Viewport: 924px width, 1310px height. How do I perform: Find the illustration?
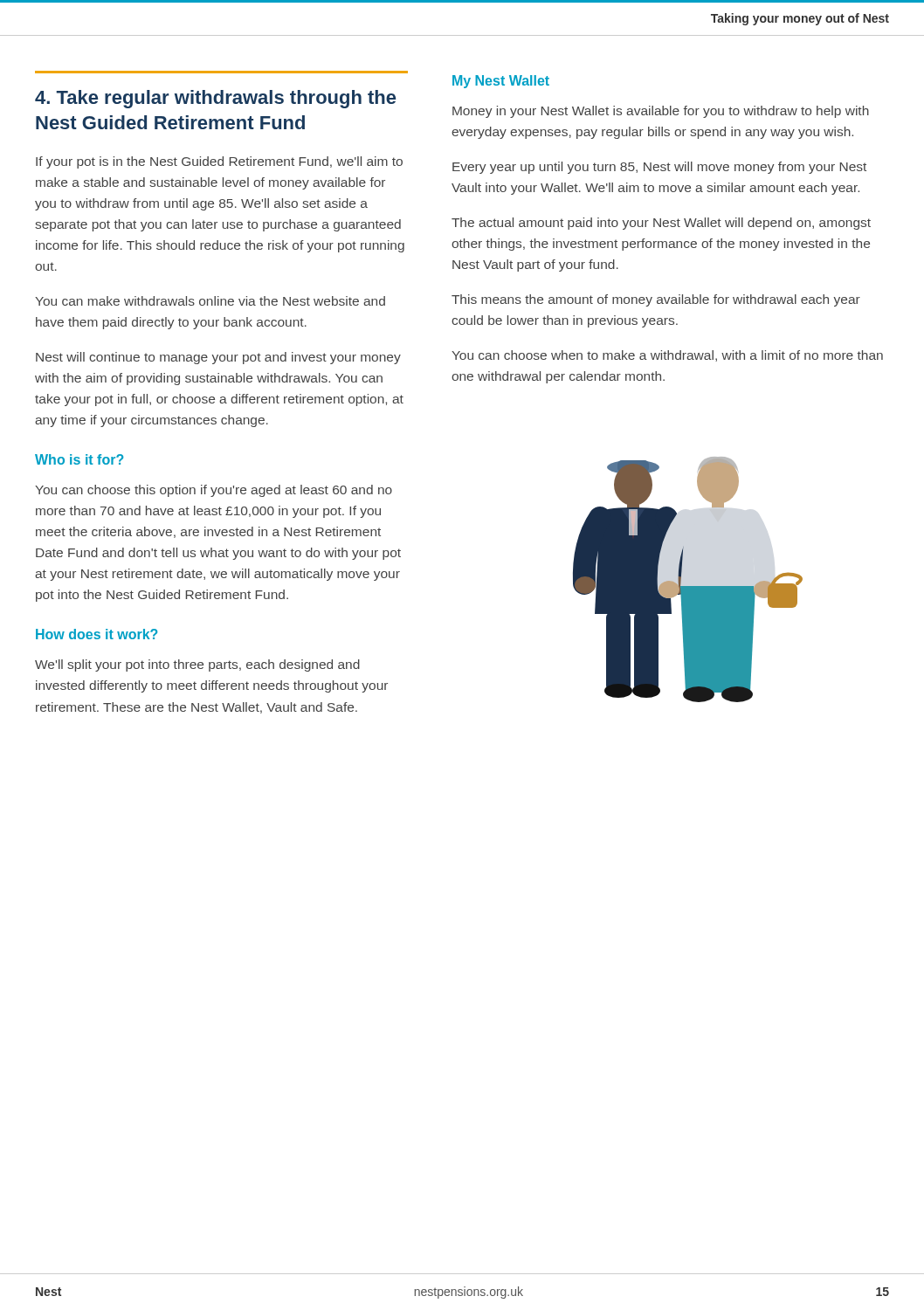(670, 562)
